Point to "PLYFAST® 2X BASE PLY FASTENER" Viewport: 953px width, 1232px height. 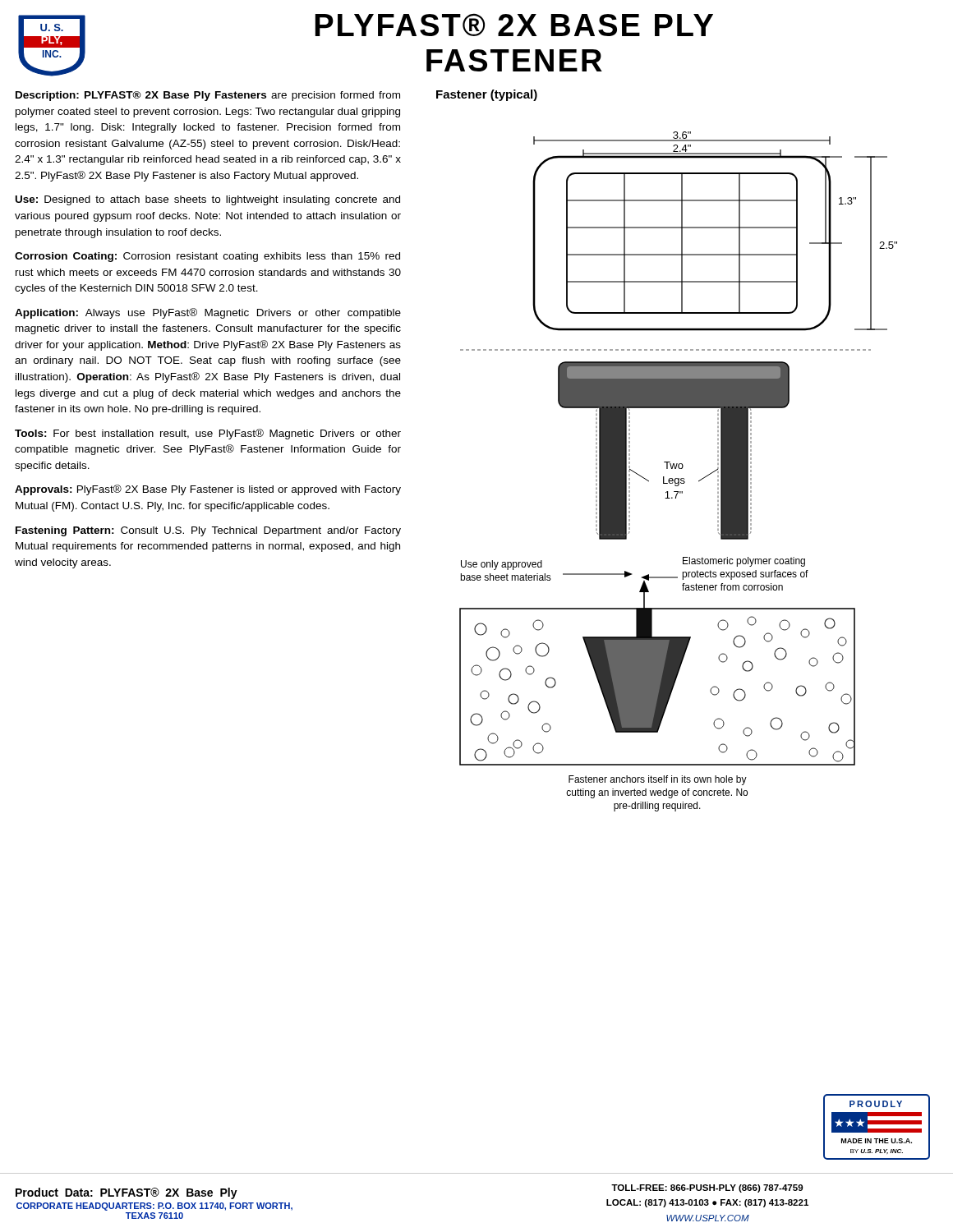pos(514,44)
